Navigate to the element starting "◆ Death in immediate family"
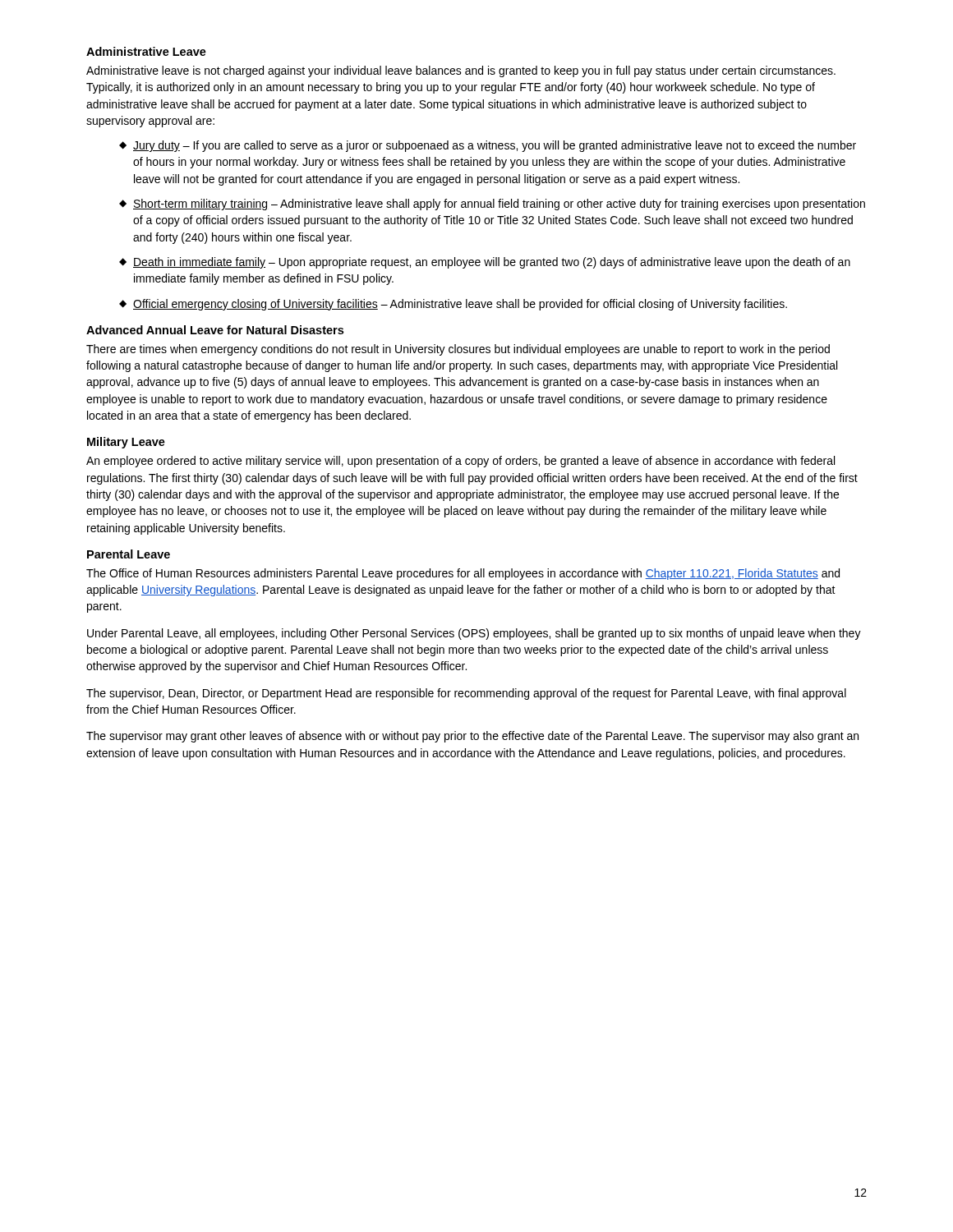 point(493,270)
